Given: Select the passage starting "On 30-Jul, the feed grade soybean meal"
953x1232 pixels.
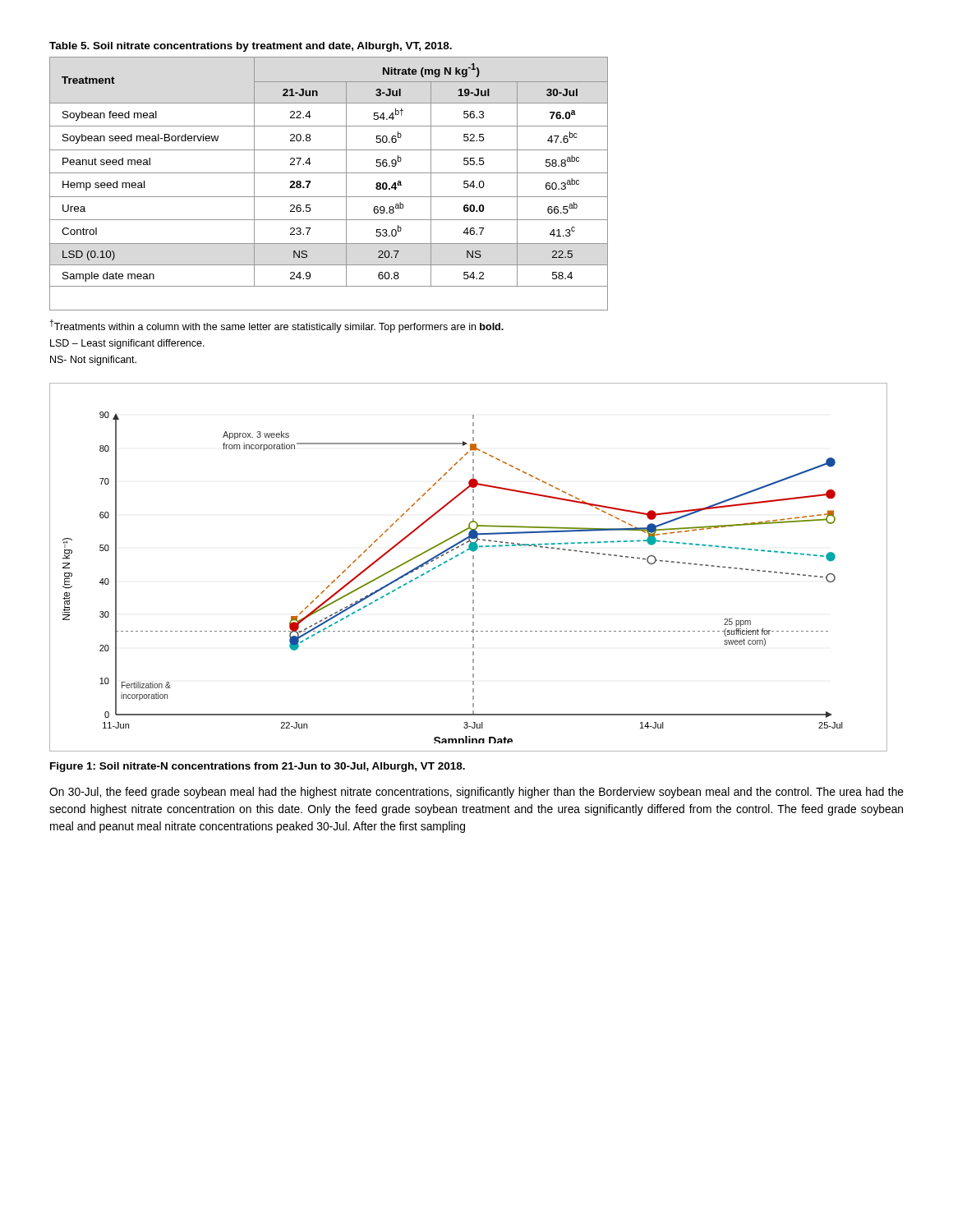Looking at the screenshot, I should coord(476,809).
